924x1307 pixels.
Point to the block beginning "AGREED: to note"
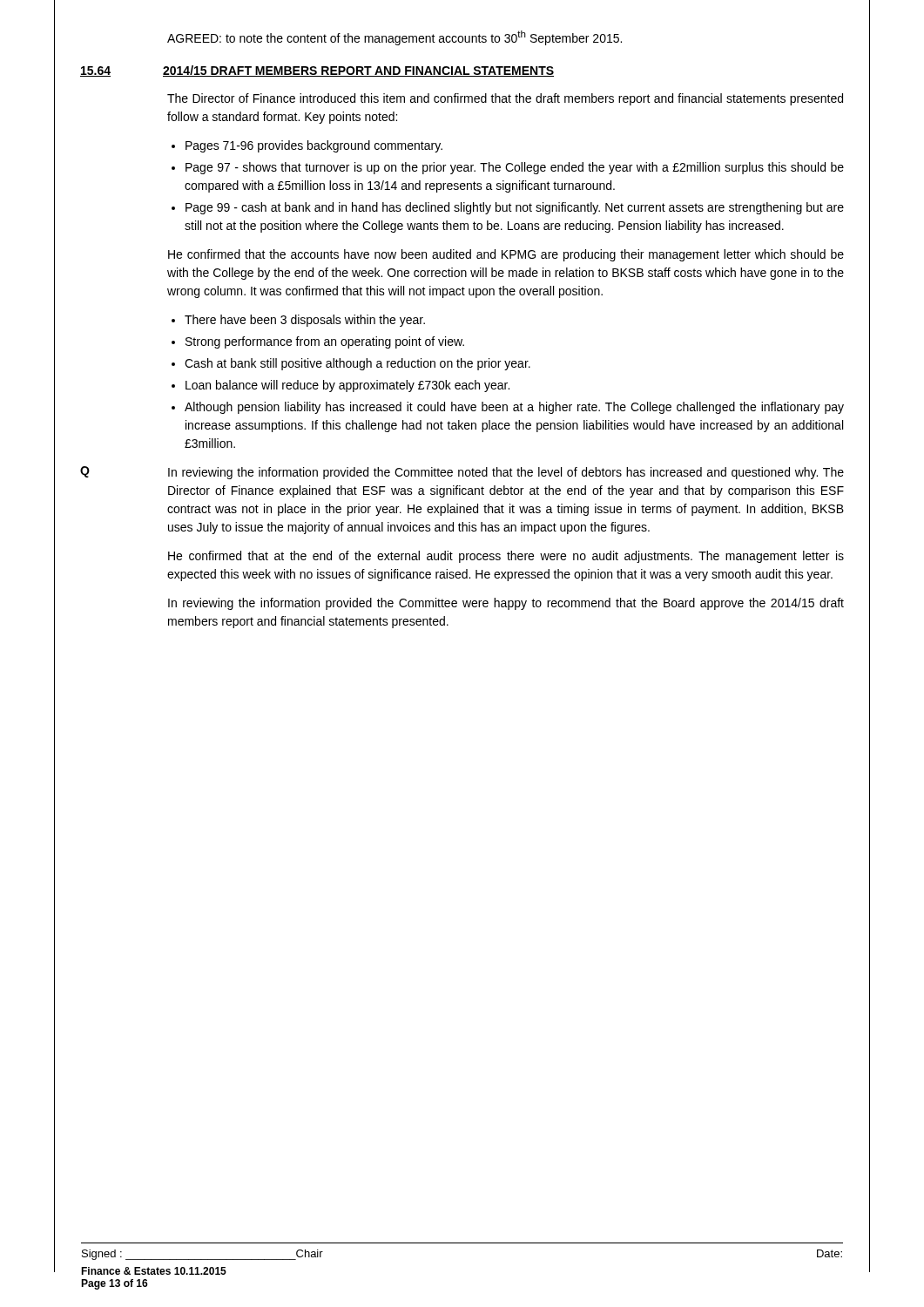pyautogui.click(x=395, y=36)
